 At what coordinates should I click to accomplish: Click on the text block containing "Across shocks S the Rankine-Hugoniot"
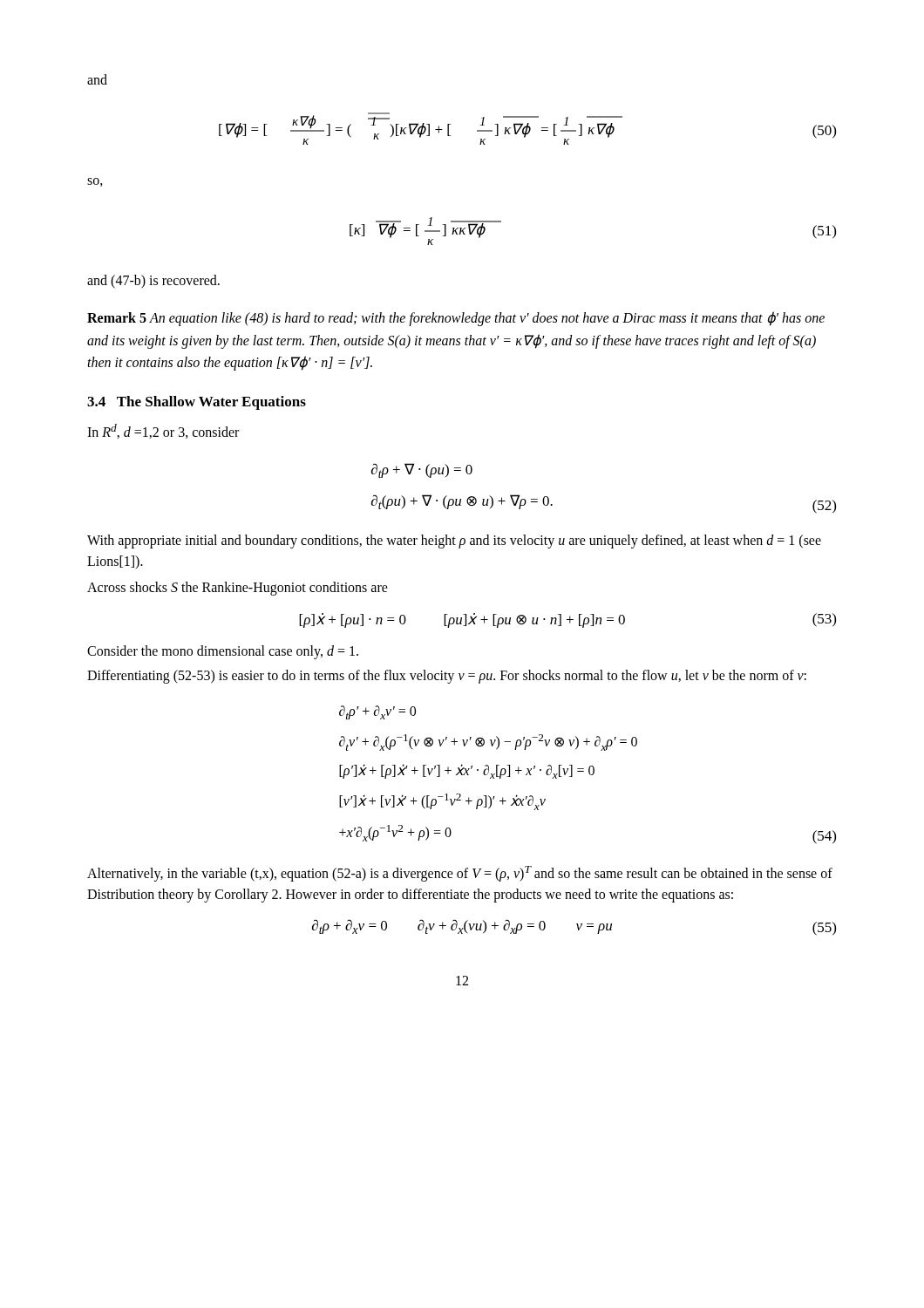237,587
